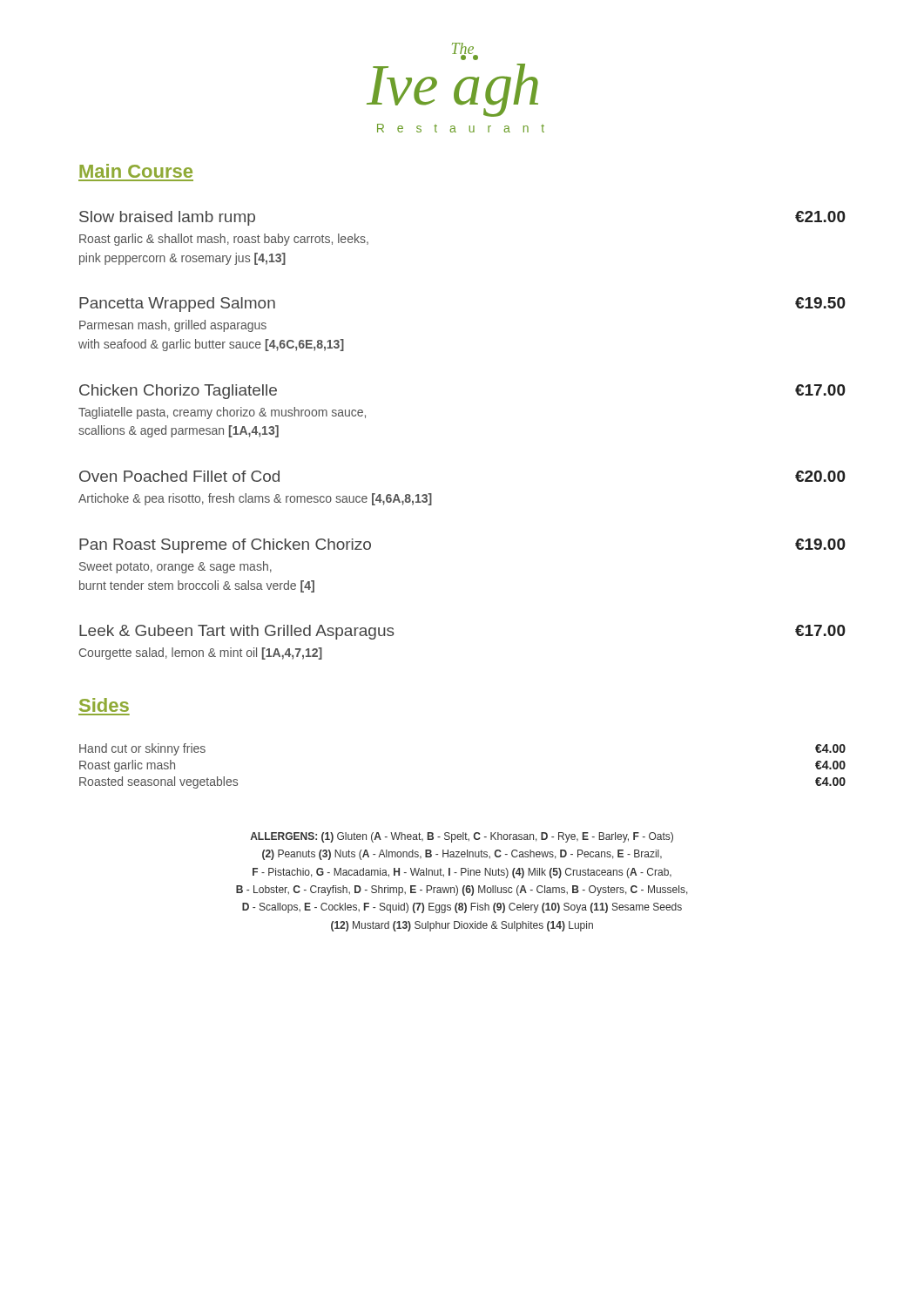Click the passage that begins "Leek & Gubeen"

[236, 631]
